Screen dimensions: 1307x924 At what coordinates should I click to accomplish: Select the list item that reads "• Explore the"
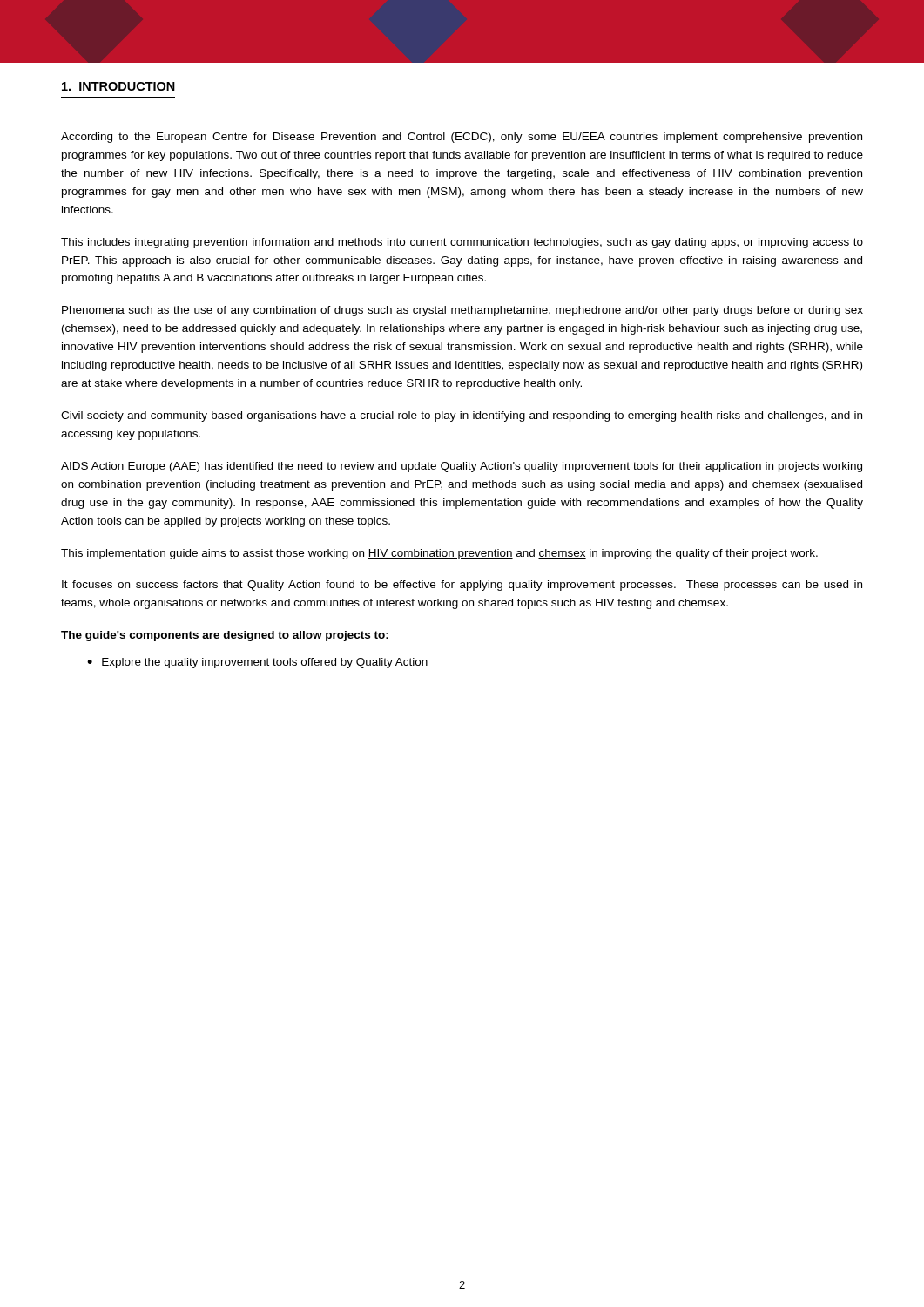pos(257,663)
